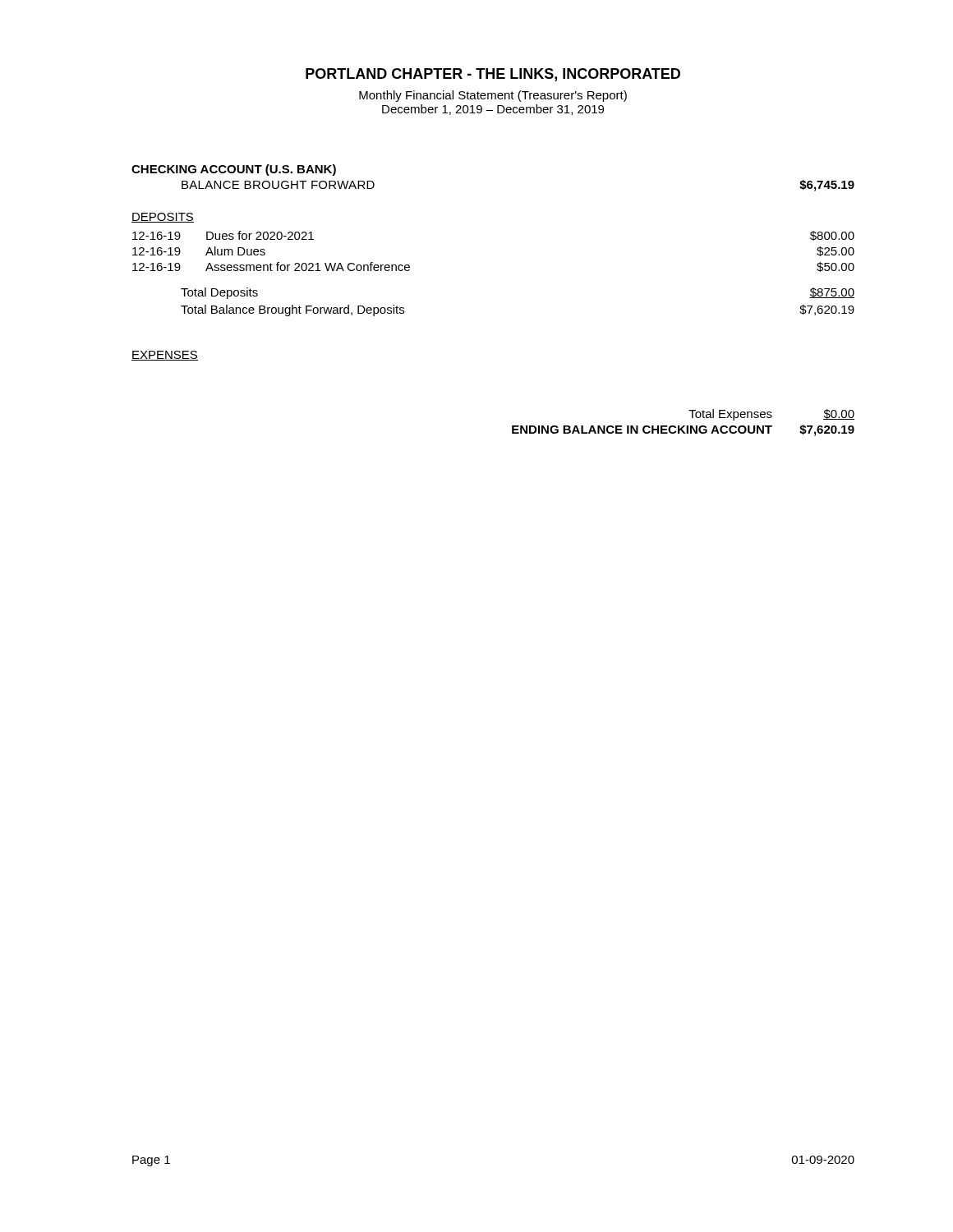Select the passage starting "PORTLAND CHAPTER -"
Viewport: 953px width, 1232px height.
point(493,74)
